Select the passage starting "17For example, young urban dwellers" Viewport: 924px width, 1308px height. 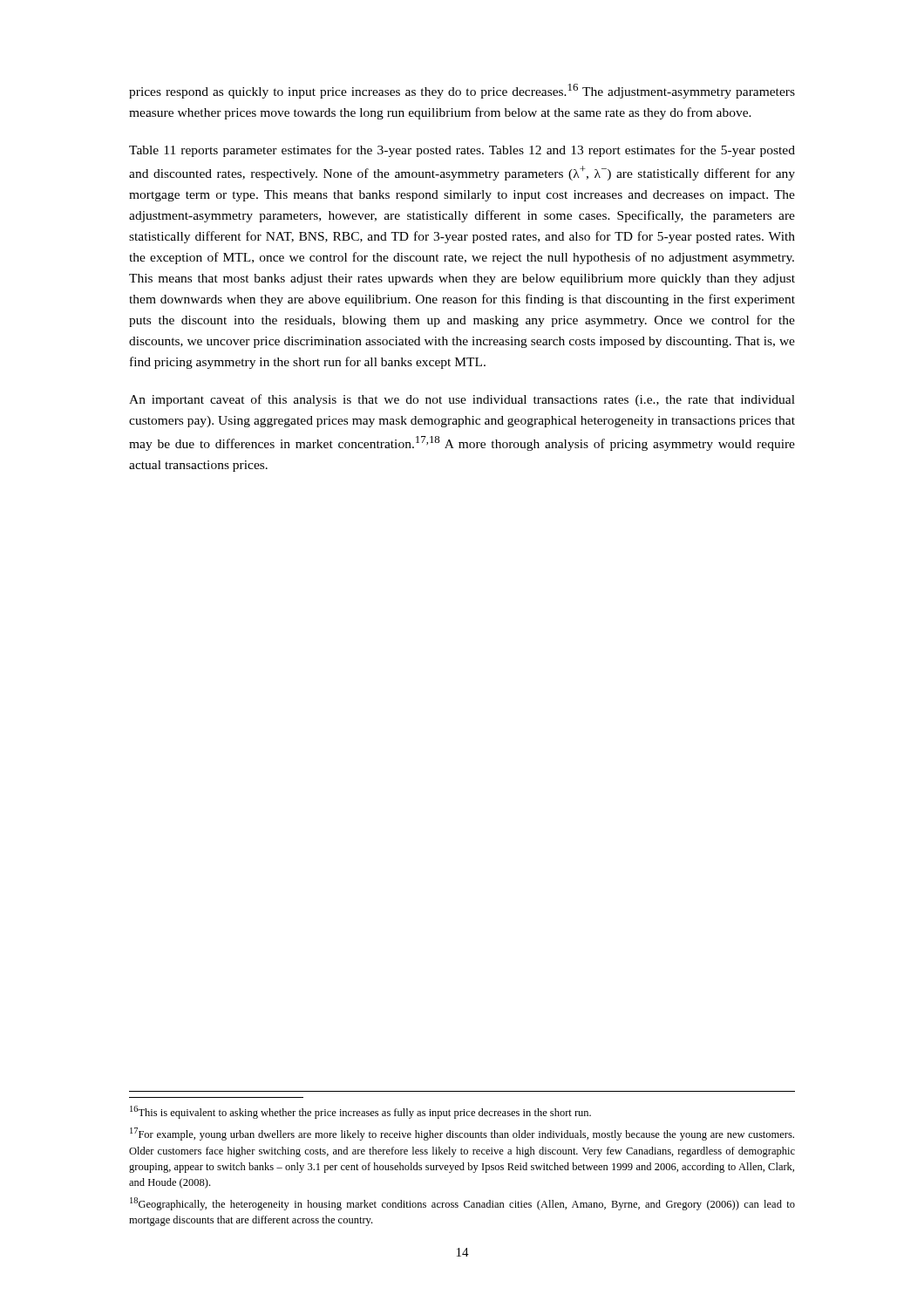[x=462, y=1157]
